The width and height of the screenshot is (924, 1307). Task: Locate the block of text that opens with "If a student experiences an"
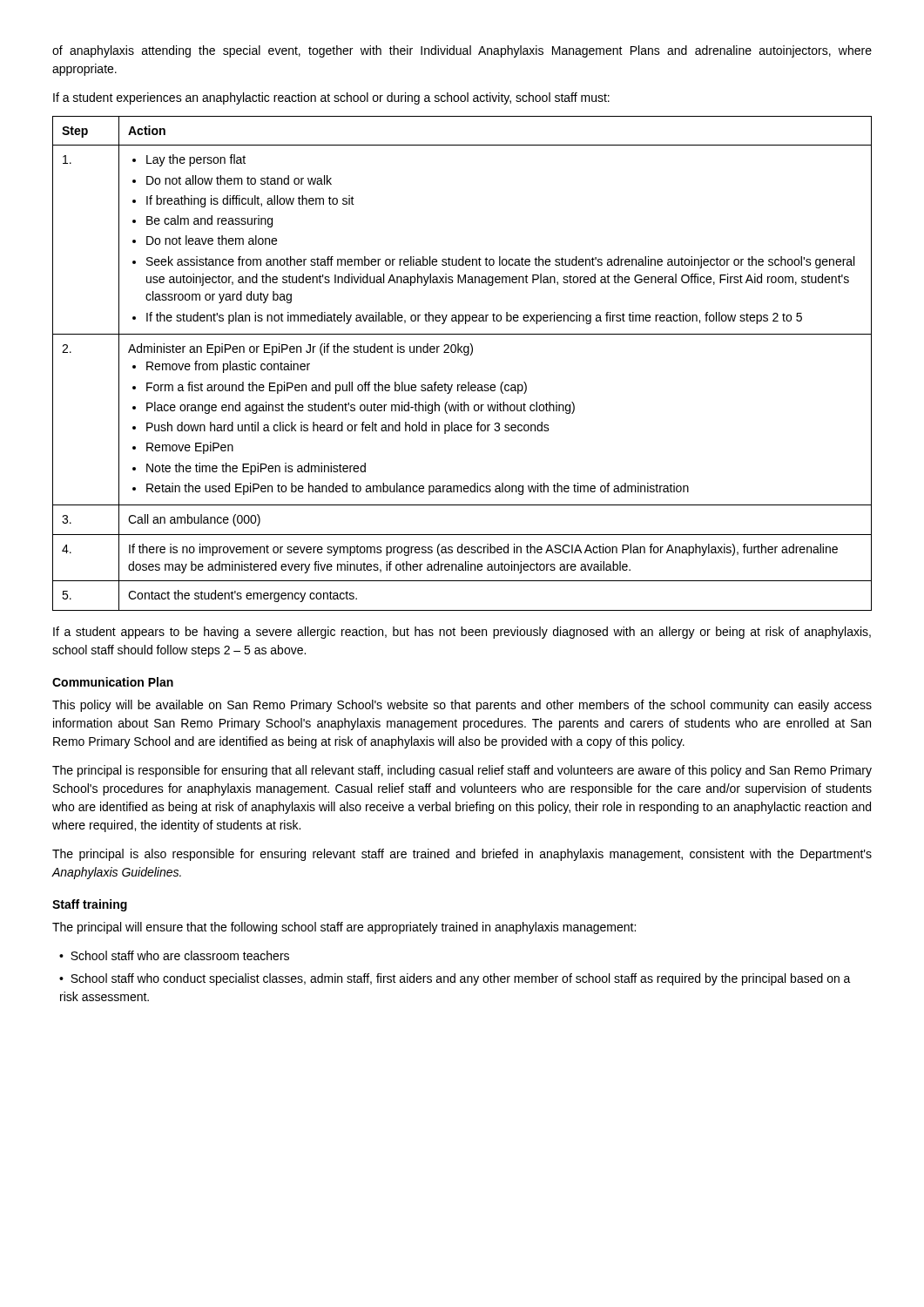331,98
